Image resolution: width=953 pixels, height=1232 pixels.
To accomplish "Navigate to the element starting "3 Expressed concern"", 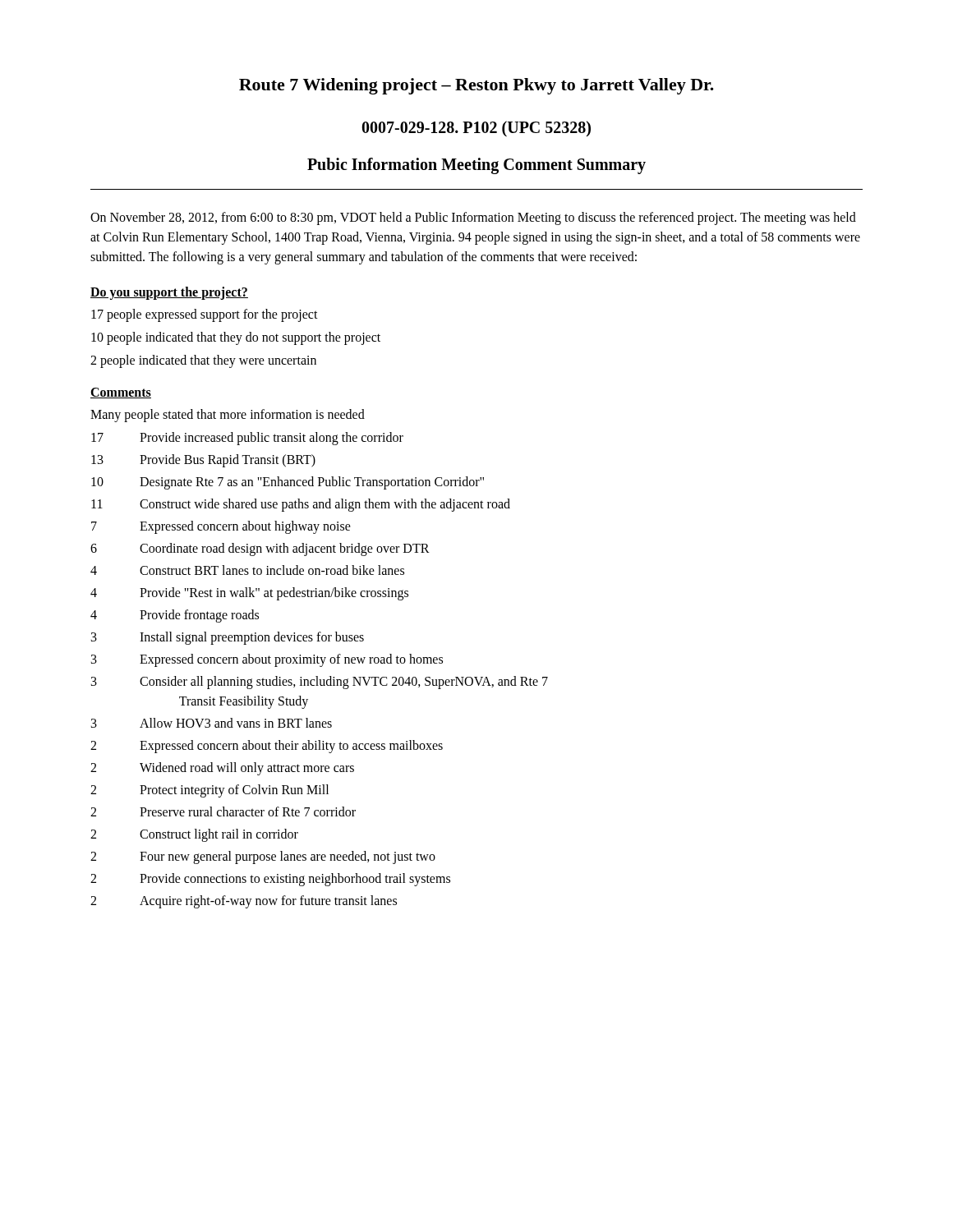I will (267, 660).
